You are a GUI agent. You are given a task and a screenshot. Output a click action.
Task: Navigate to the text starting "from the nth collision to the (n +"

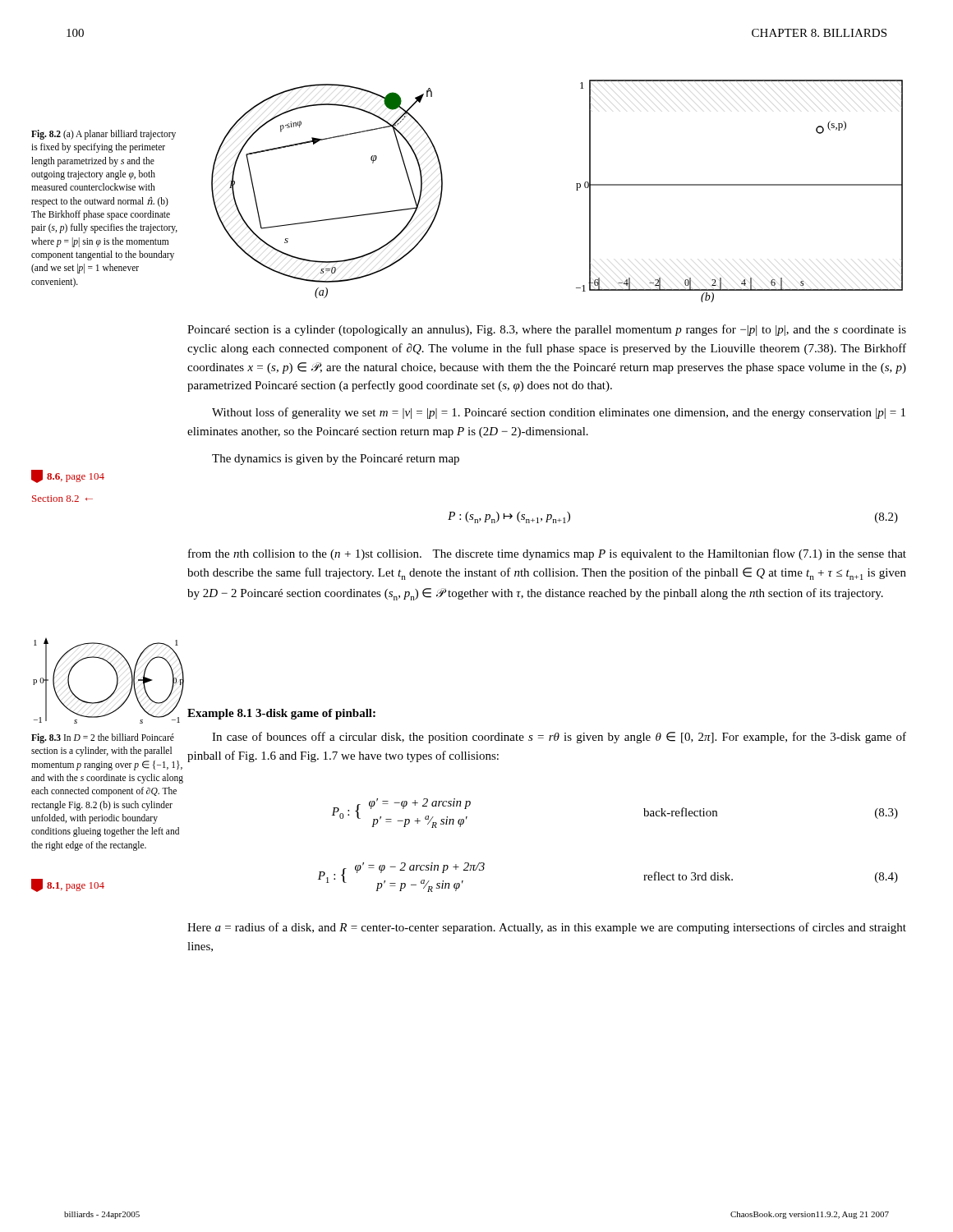point(547,575)
